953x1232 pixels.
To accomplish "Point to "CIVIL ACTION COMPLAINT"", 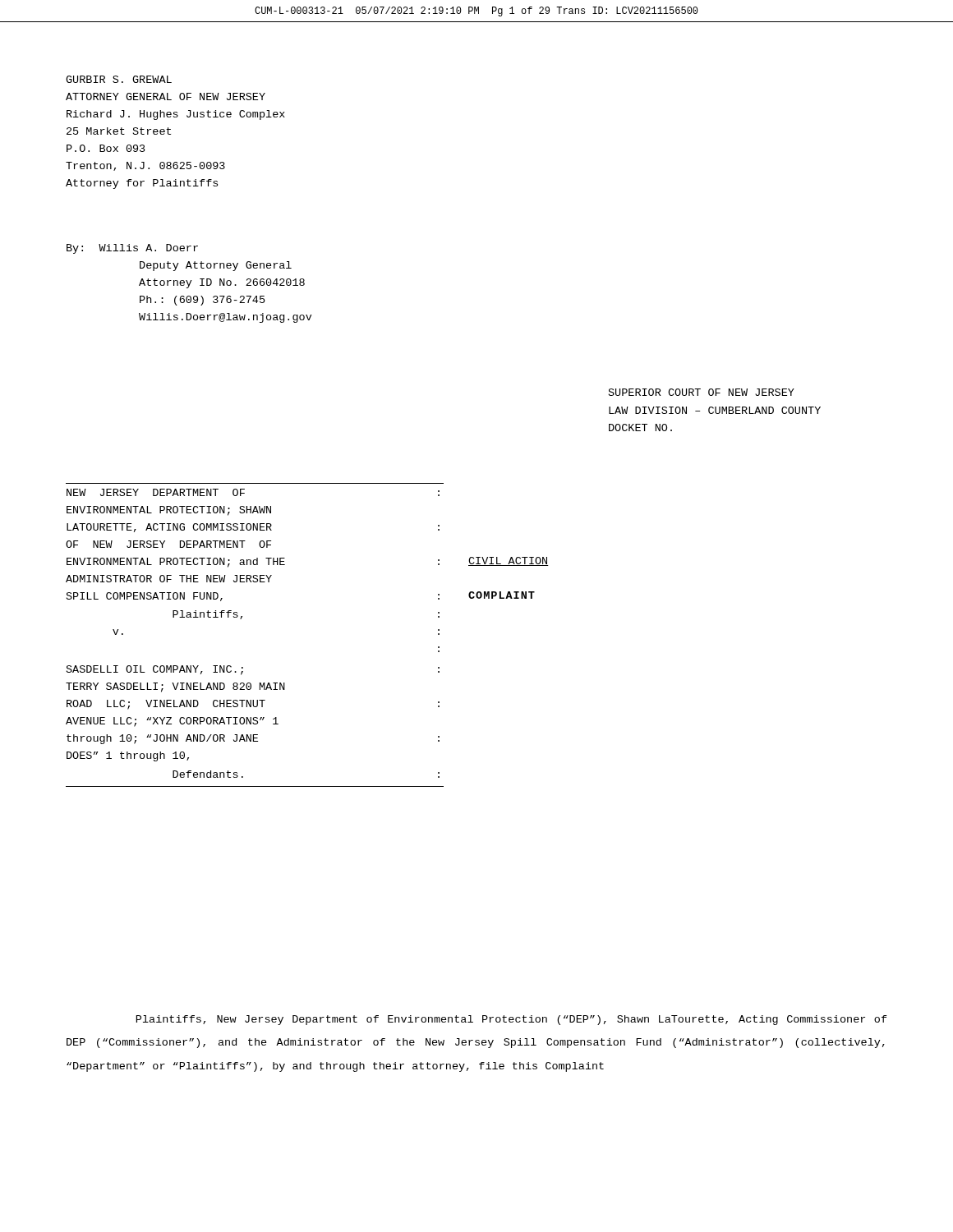I will click(509, 561).
